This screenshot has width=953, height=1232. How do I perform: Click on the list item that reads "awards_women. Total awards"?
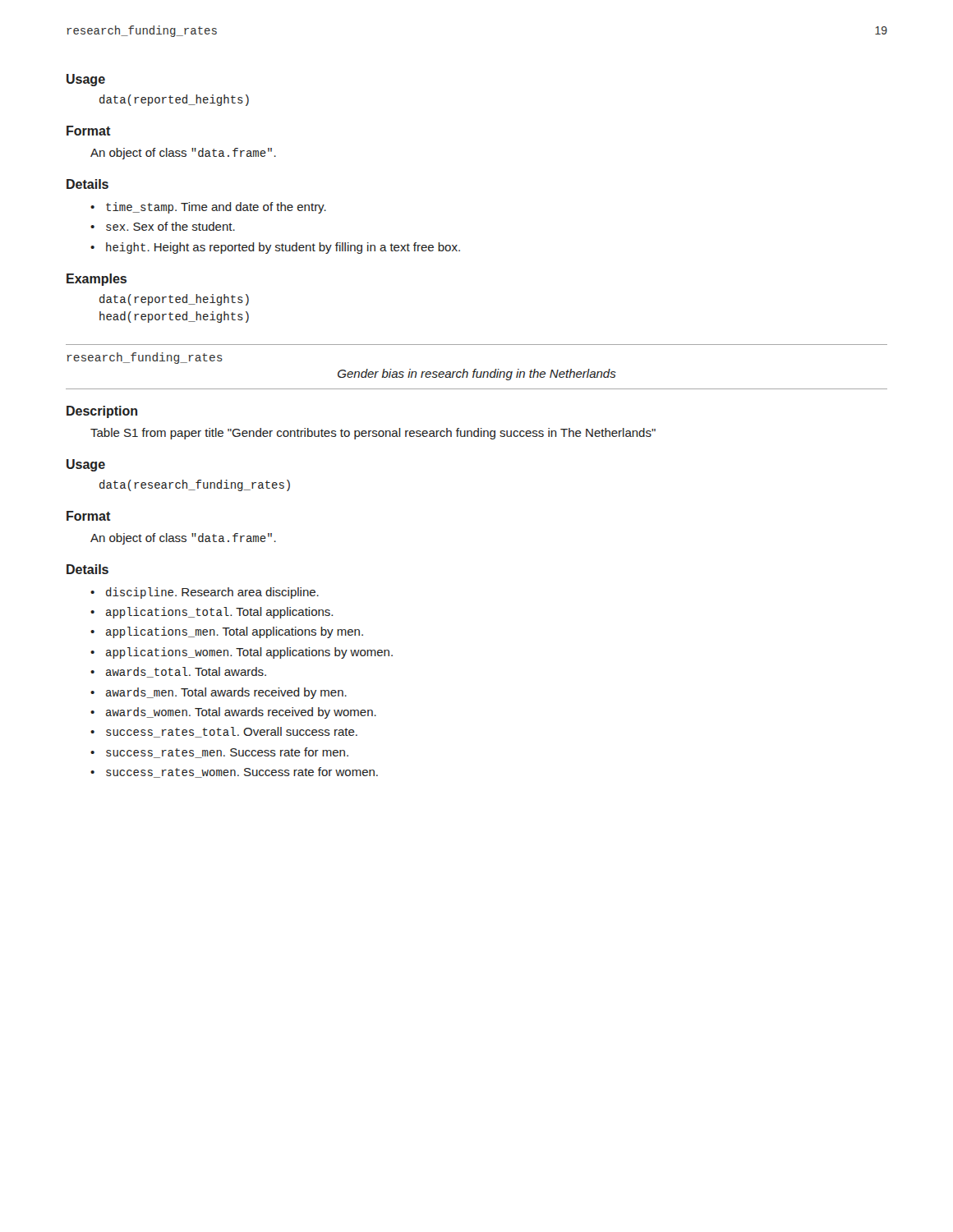[241, 712]
